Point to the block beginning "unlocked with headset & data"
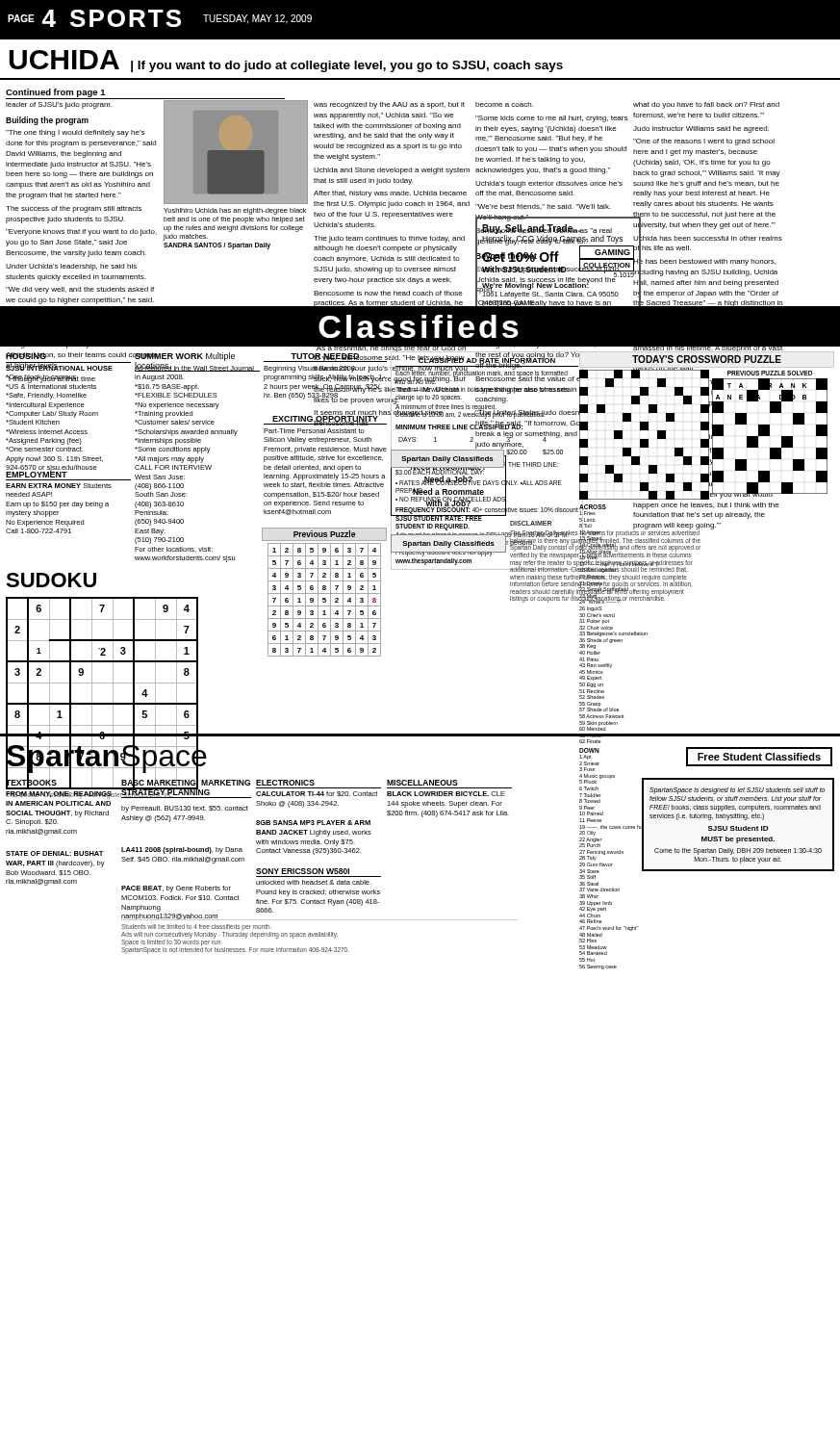 pyautogui.click(x=318, y=896)
